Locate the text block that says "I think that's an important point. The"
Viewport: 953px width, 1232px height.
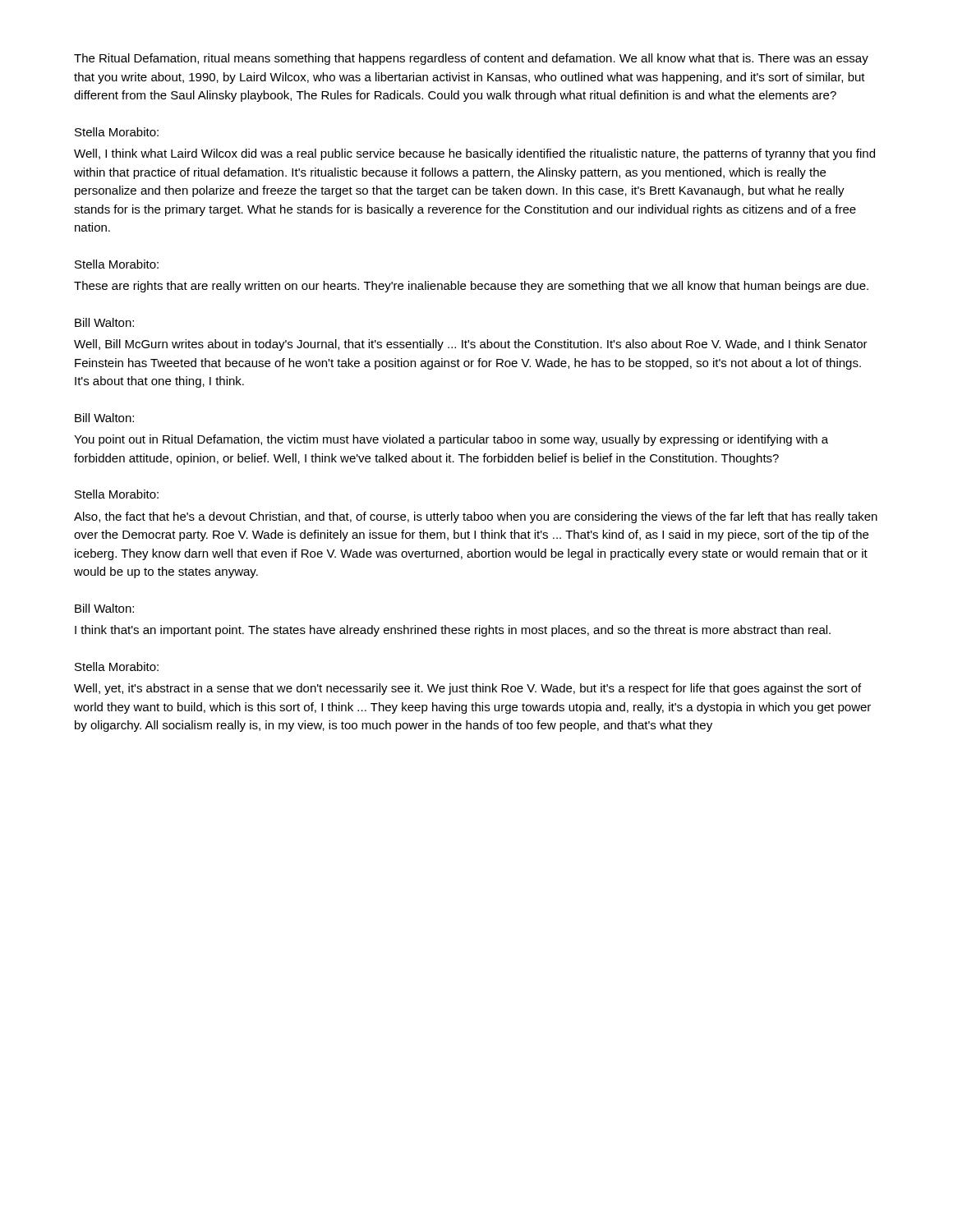453,630
